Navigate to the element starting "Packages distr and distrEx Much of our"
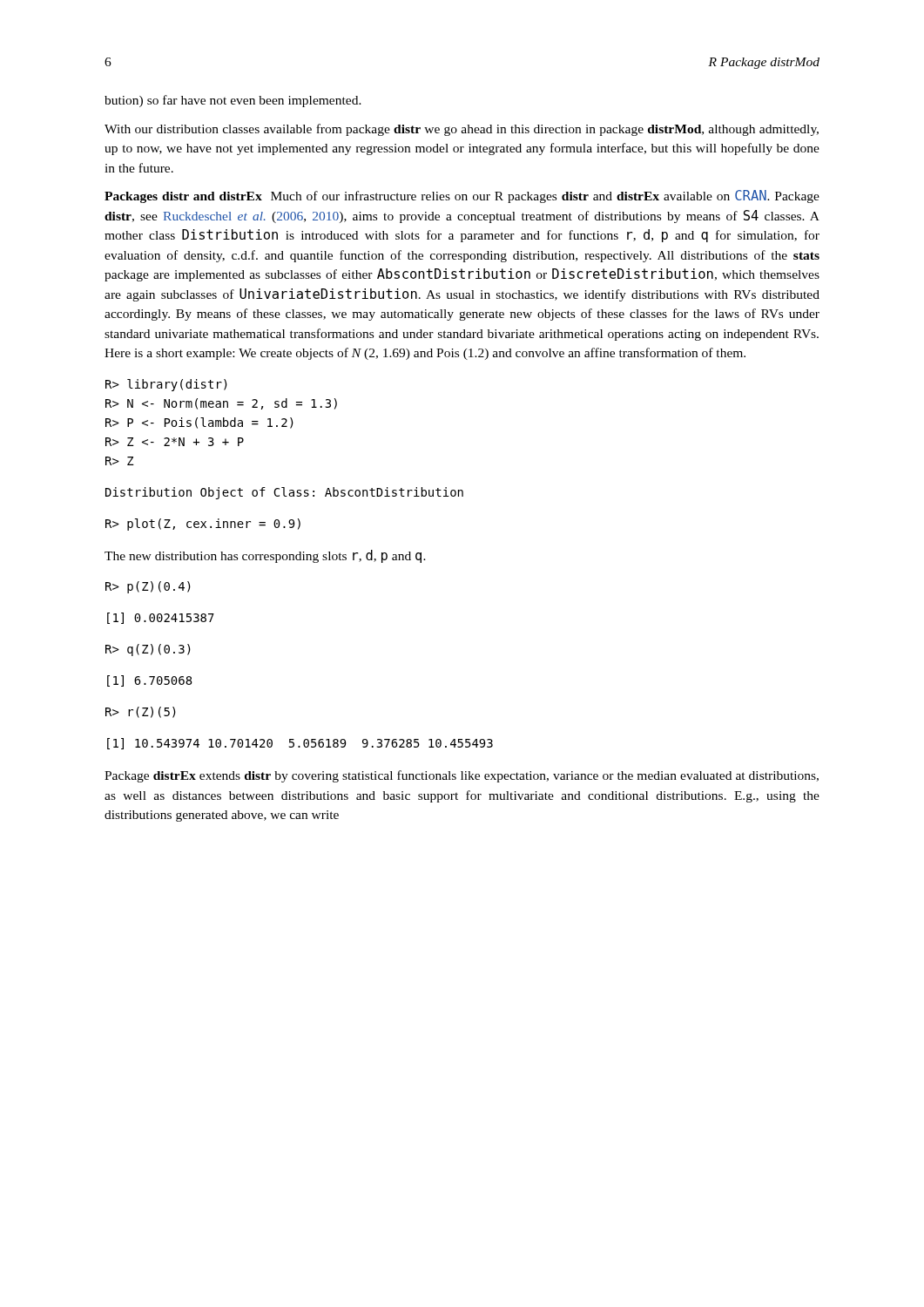Image resolution: width=924 pixels, height=1307 pixels. click(x=462, y=275)
